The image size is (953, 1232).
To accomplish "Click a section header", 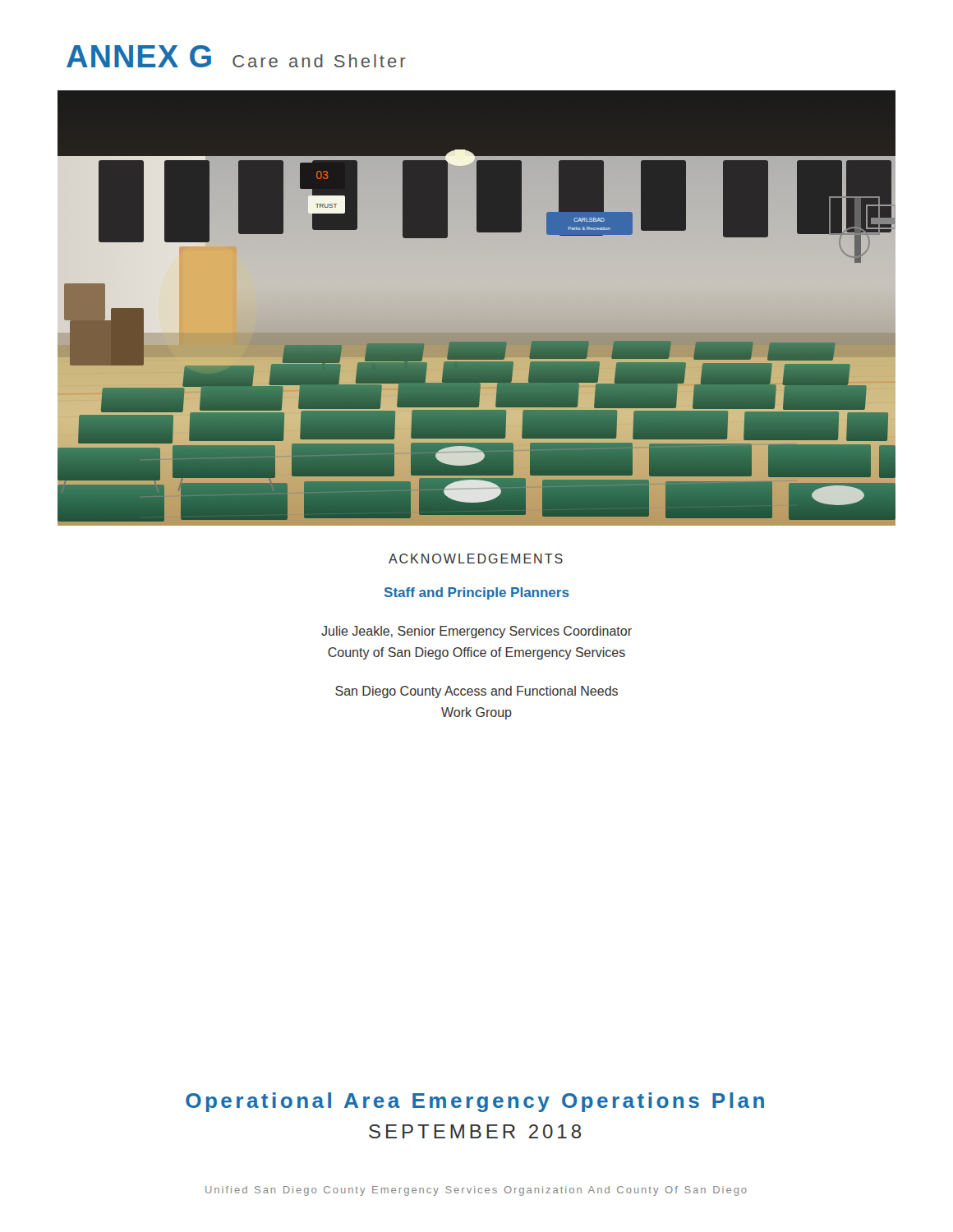I will pyautogui.click(x=476, y=637).
